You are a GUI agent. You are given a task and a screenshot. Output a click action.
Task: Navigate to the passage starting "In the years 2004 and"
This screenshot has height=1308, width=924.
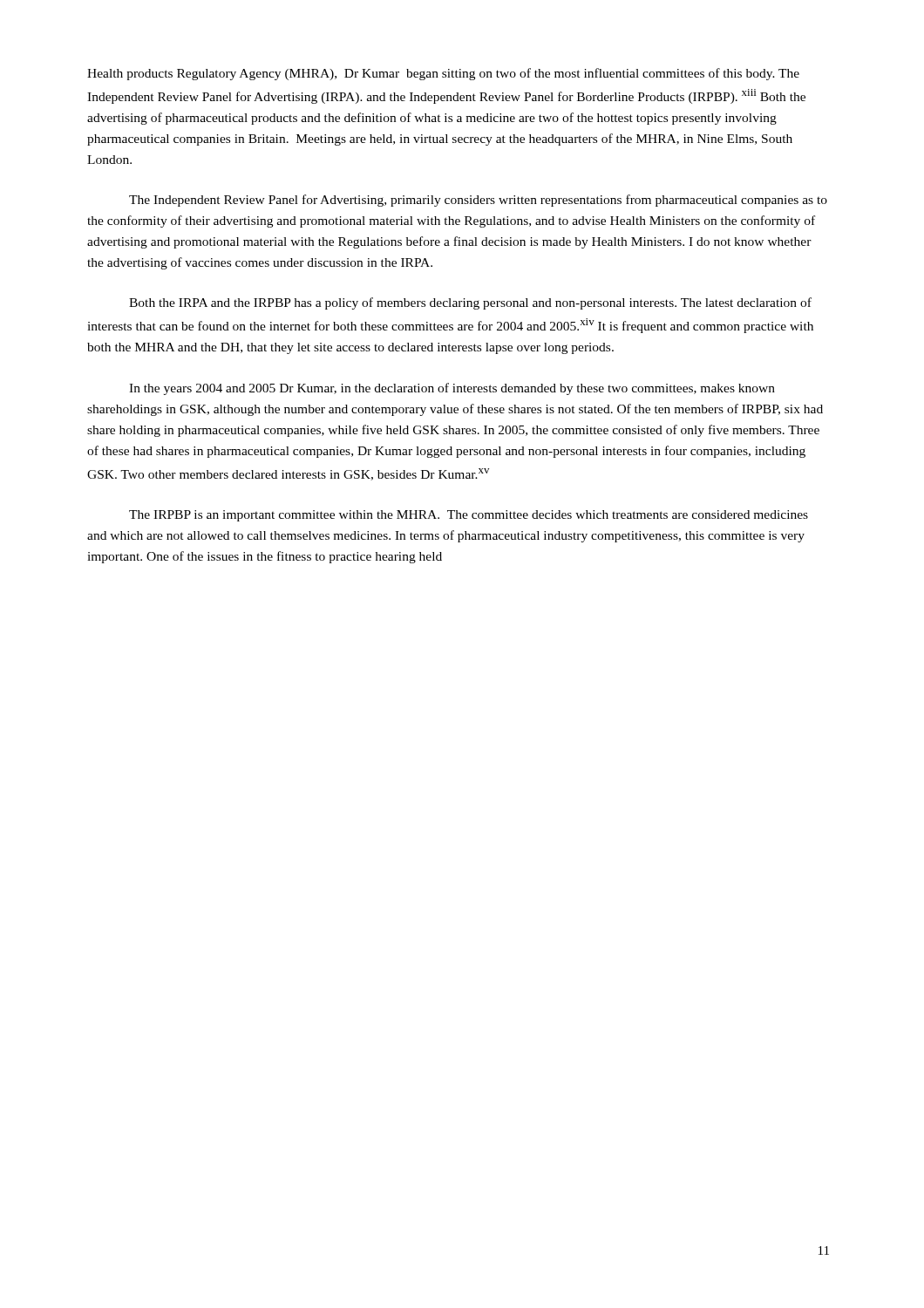pos(455,430)
